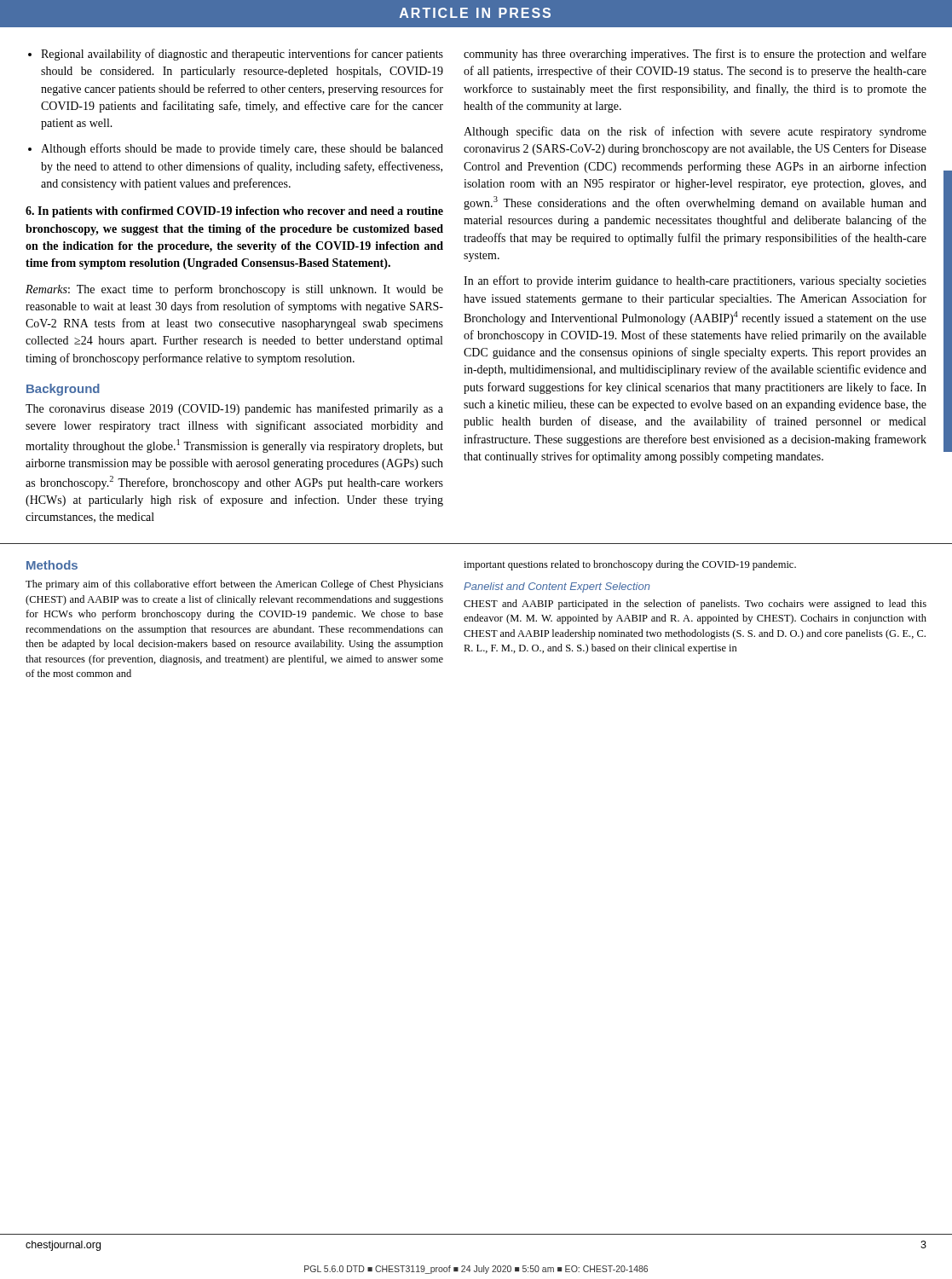Screen dimensions: 1279x952
Task: Select the text block starting "Regional availability of diagnostic"
Action: (242, 89)
